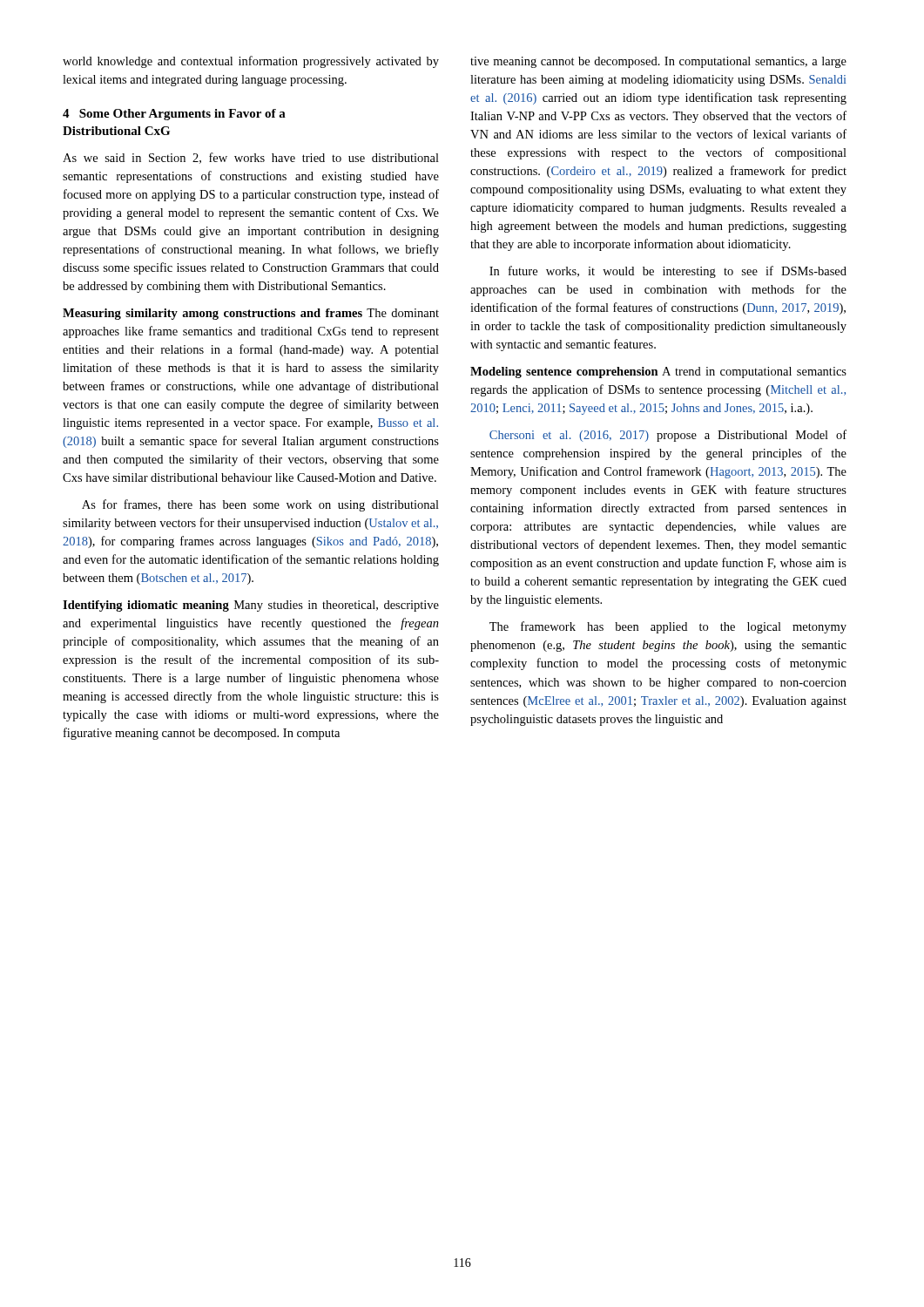Screen dimensions: 1307x924
Task: Click on the text block containing "As we said in Section 2,"
Action: click(251, 222)
